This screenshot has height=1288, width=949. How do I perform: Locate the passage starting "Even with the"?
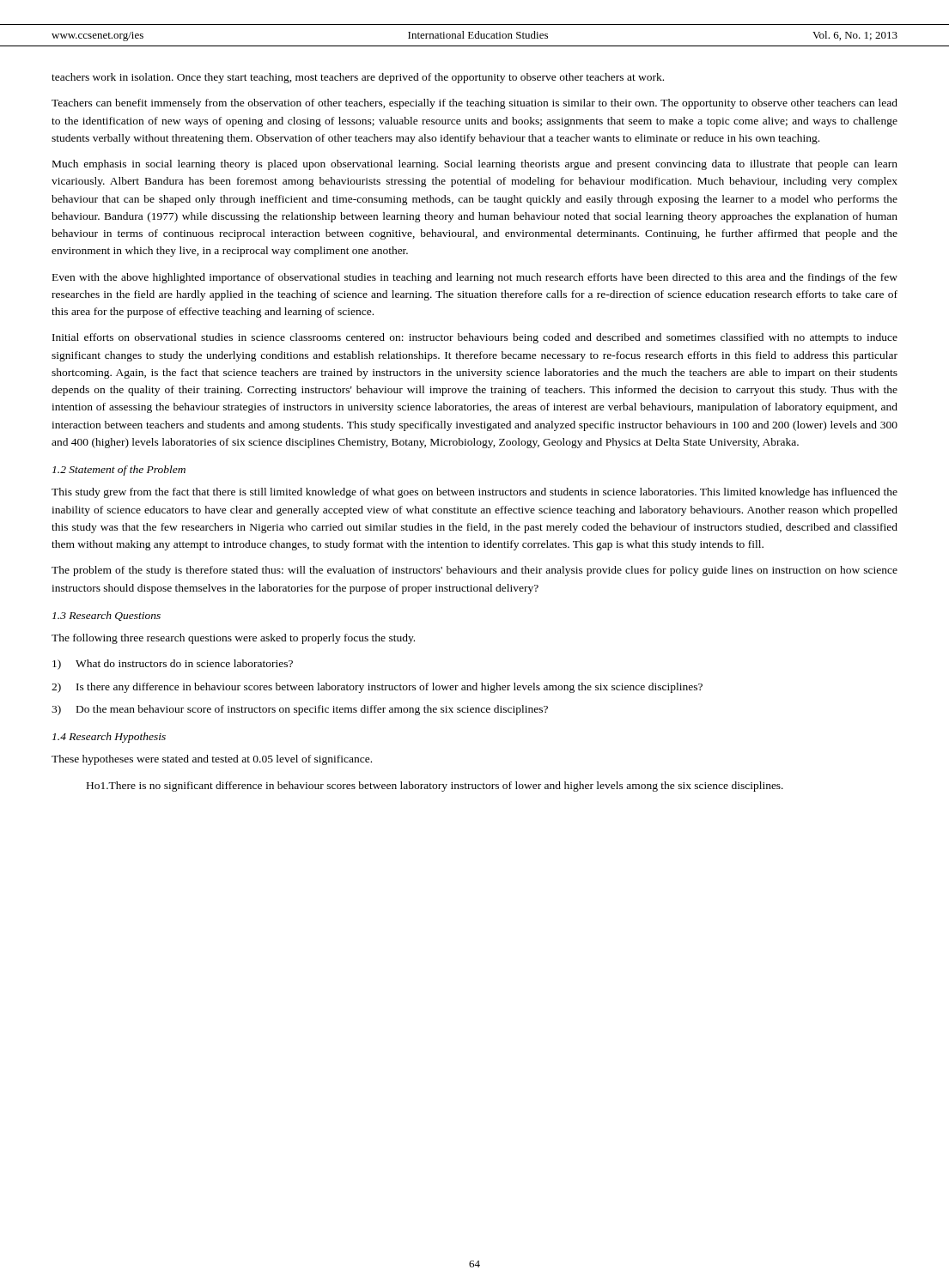click(474, 294)
